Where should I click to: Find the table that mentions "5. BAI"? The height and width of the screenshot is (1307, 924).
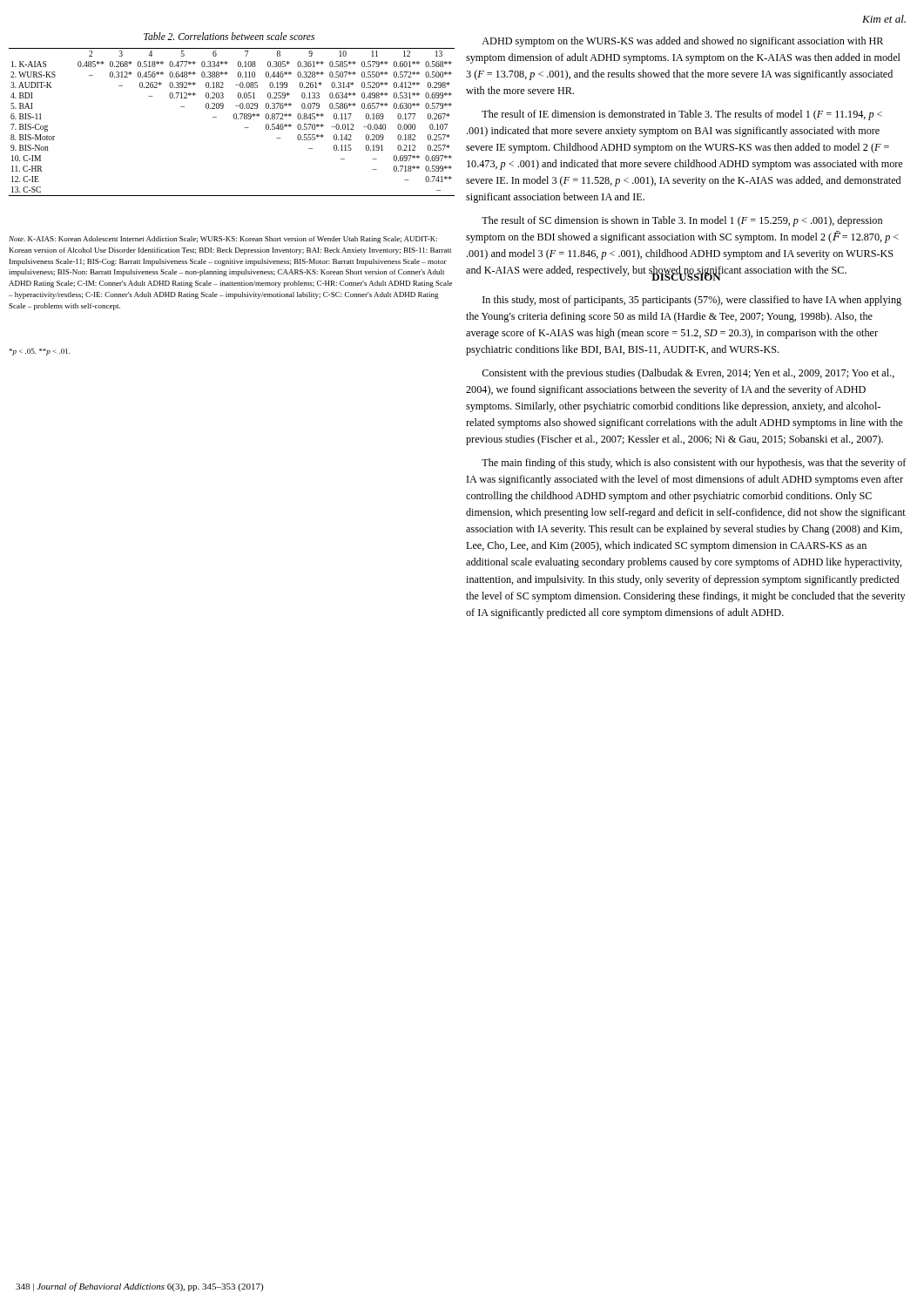(232, 122)
